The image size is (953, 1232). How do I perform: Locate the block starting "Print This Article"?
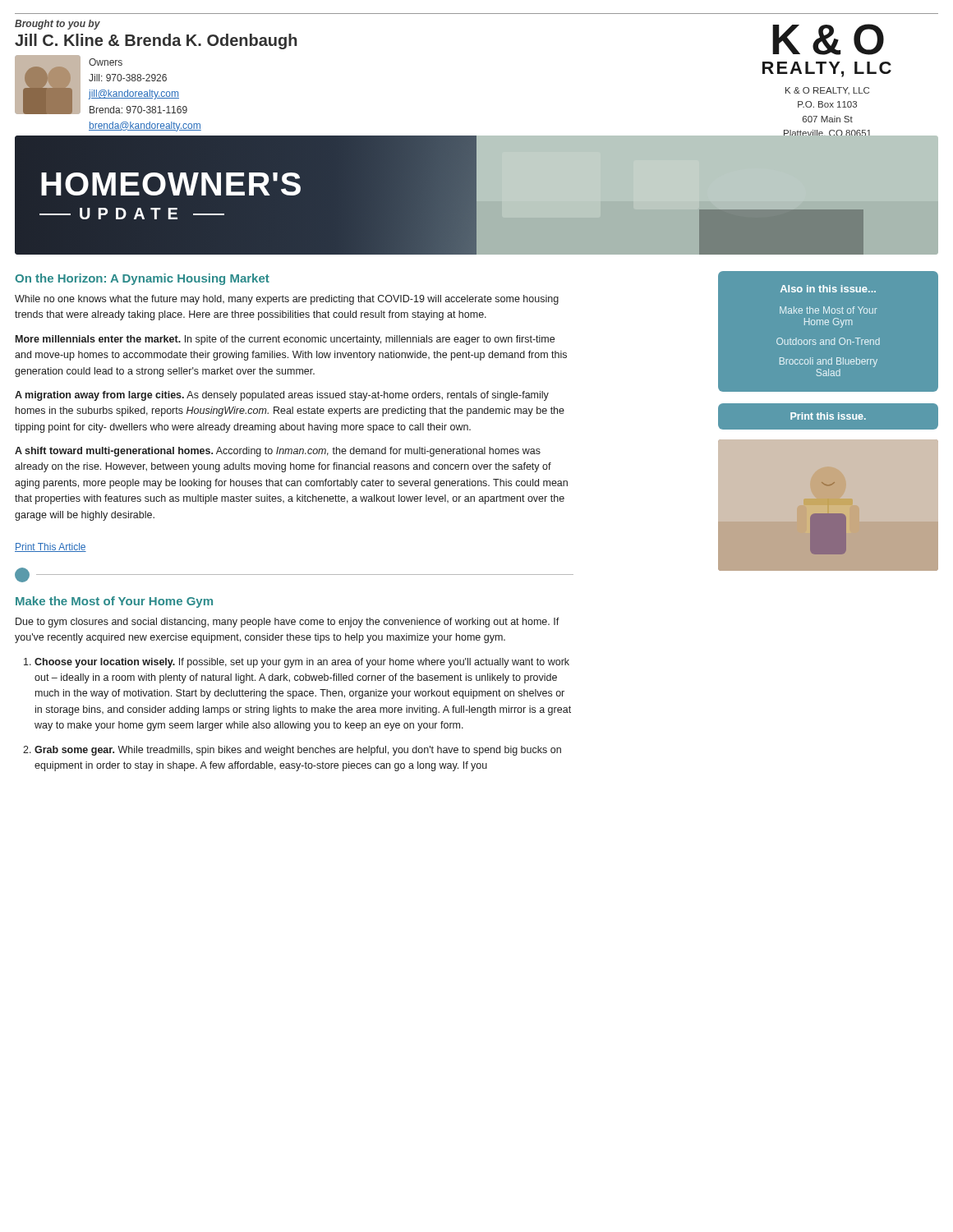(50, 547)
